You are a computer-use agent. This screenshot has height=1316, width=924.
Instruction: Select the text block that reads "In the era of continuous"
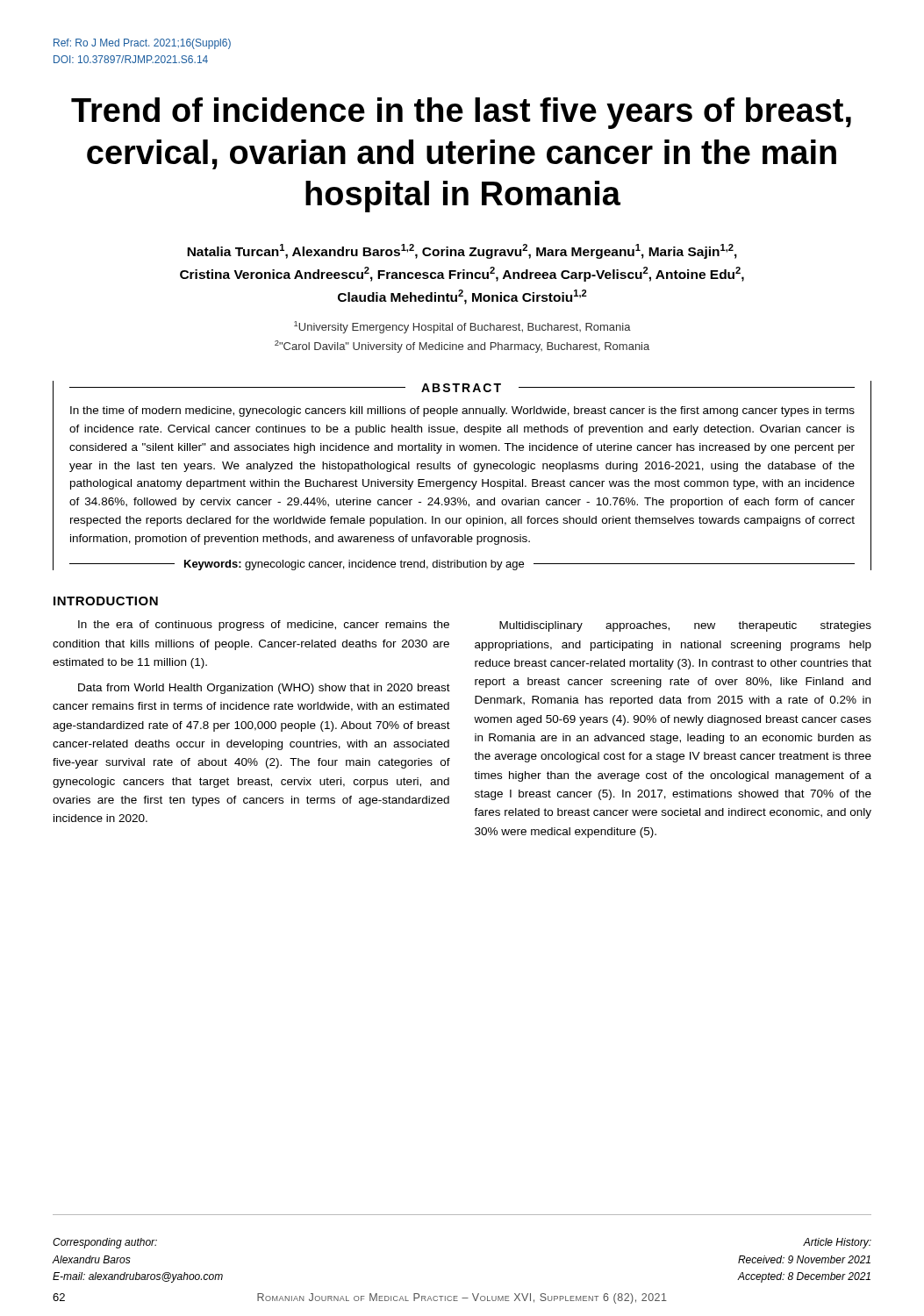(251, 722)
